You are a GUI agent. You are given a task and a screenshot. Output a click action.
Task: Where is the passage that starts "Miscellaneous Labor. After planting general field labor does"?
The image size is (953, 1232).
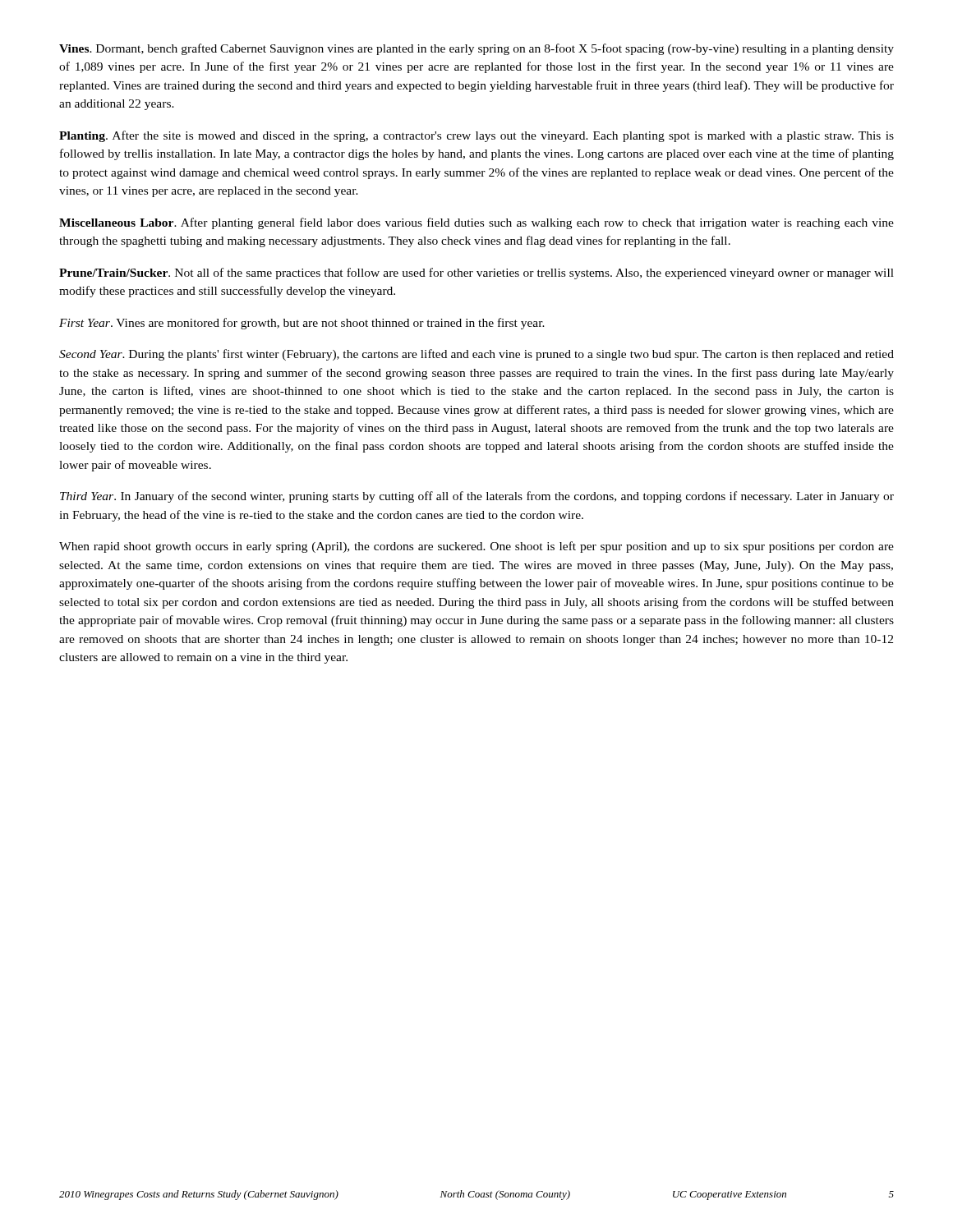click(476, 231)
